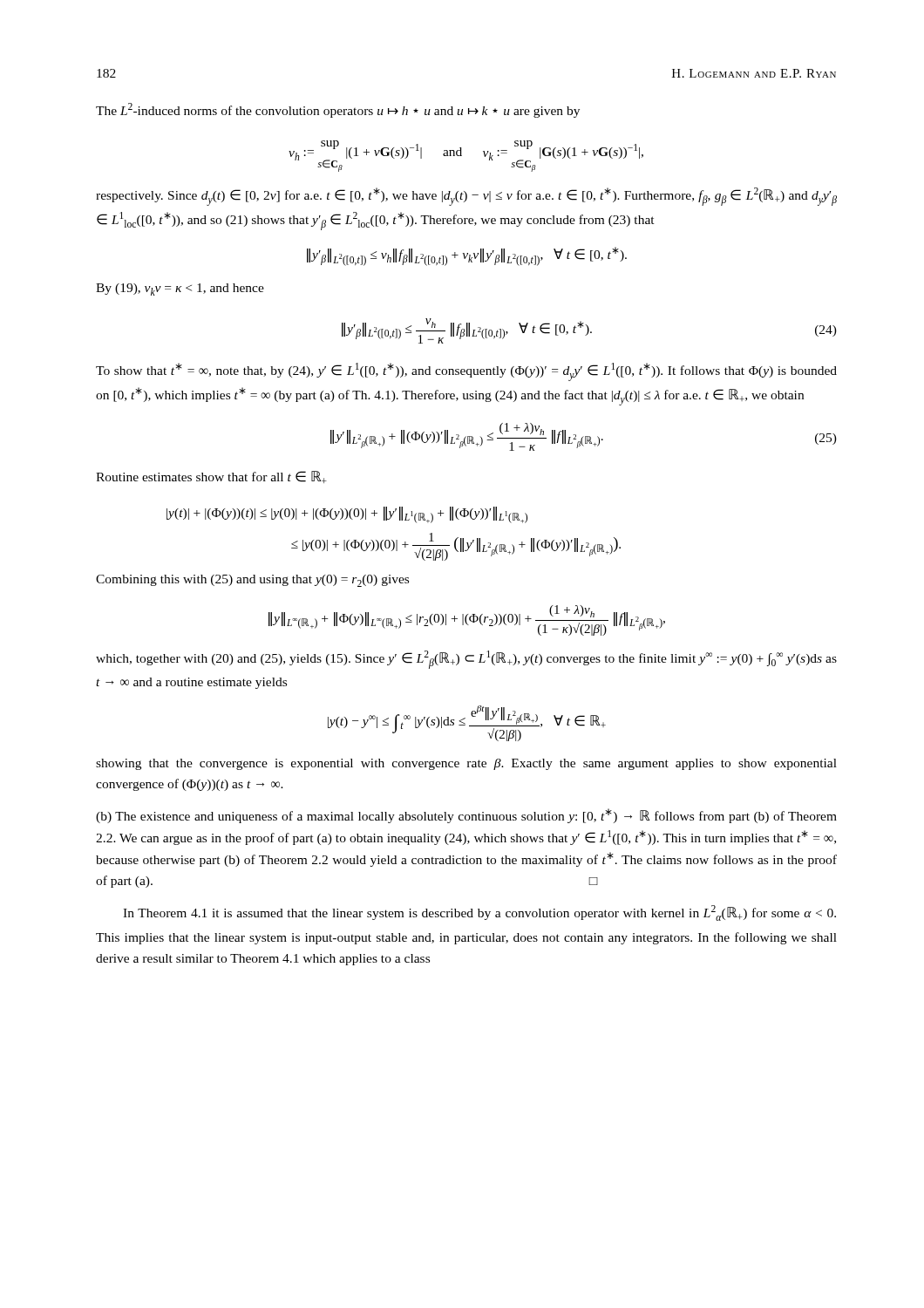Viewport: 924px width, 1308px height.
Task: Locate the formula that reads "|y(t)| + |(Φ(y))(t)| ≤"
Action: [394, 531]
